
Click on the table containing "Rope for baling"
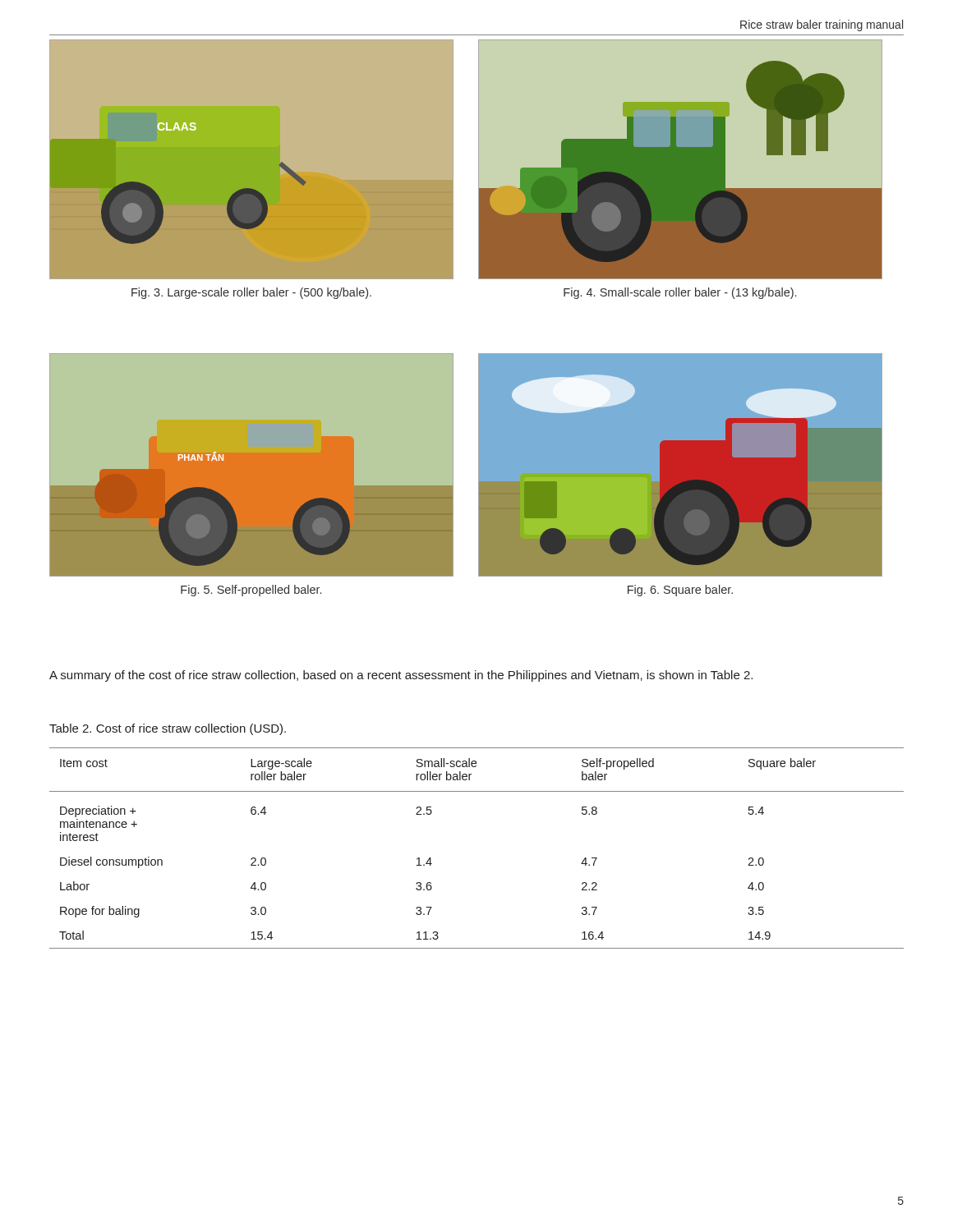(476, 848)
